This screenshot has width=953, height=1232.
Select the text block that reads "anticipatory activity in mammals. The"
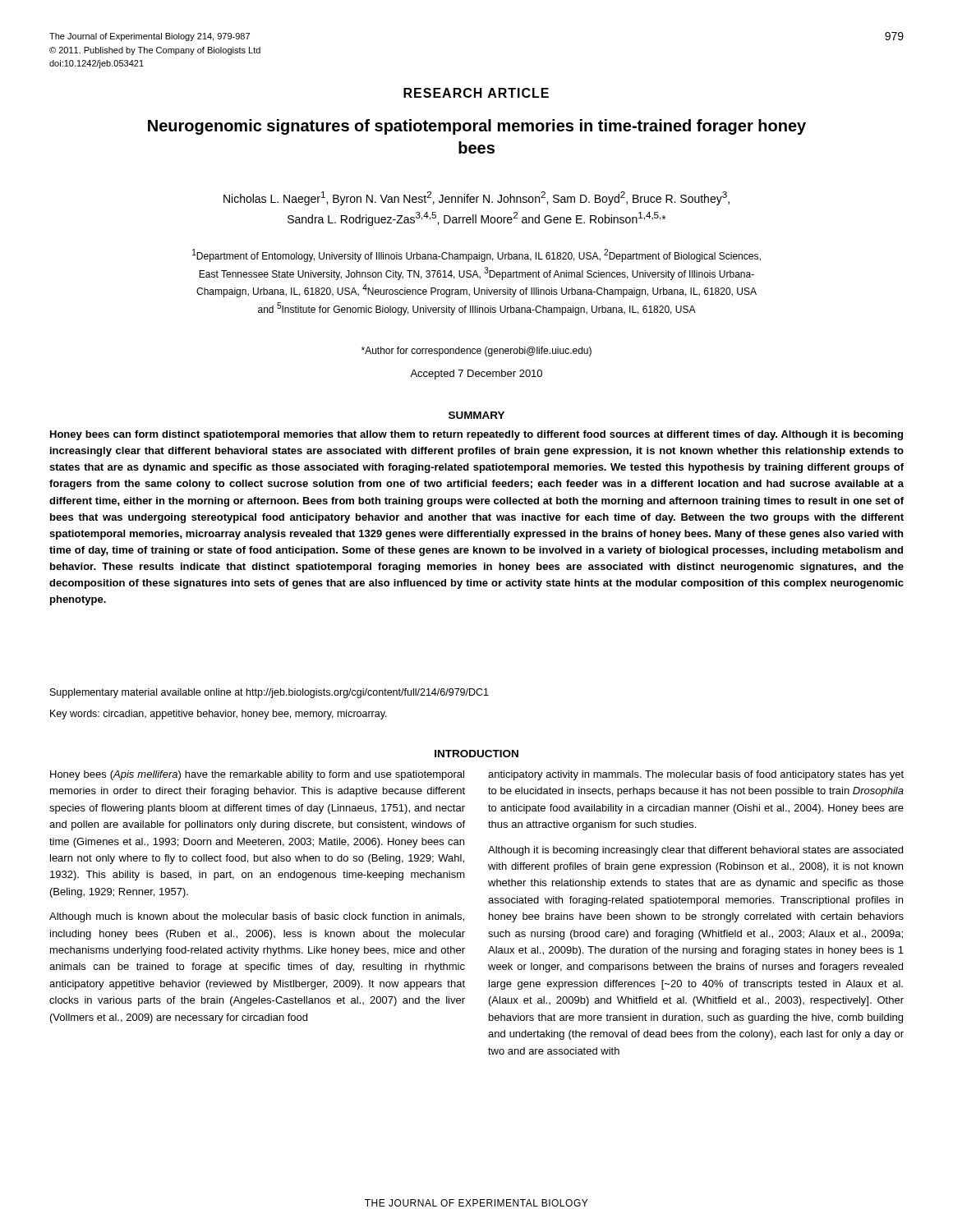tap(696, 799)
